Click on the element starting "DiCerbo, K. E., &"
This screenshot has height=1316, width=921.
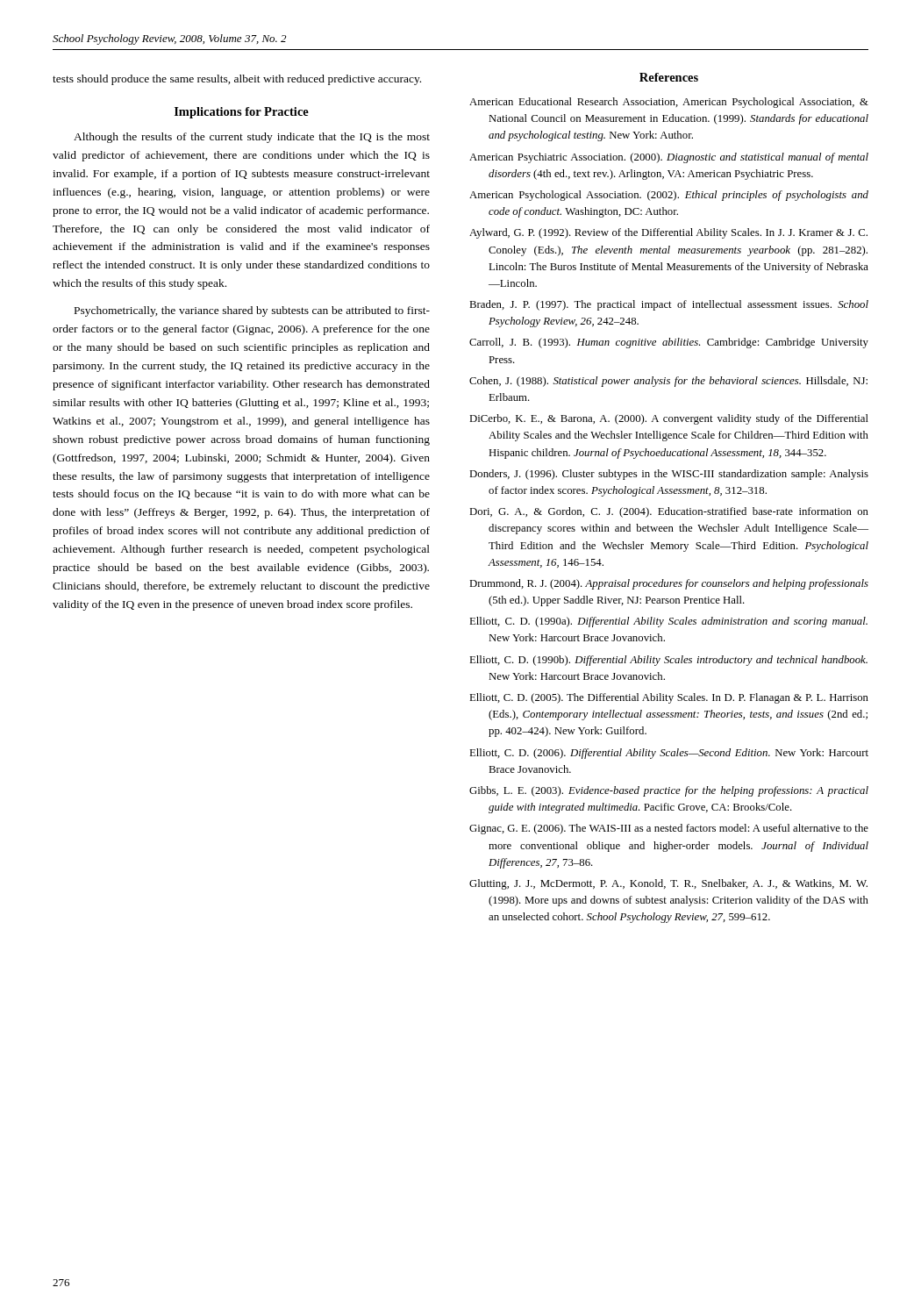click(669, 436)
